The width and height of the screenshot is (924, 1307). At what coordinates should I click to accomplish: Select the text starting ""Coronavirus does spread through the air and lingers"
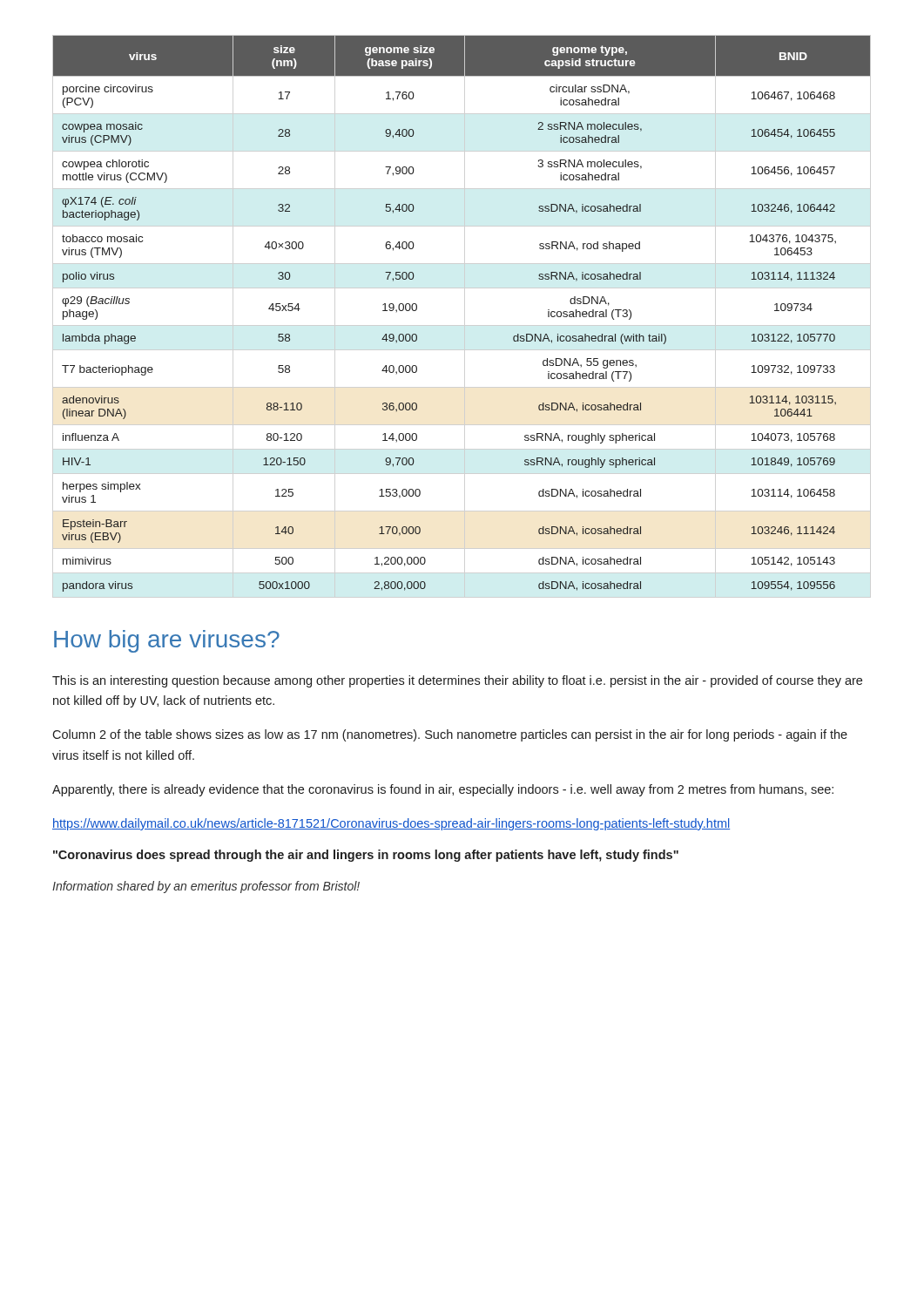click(462, 855)
